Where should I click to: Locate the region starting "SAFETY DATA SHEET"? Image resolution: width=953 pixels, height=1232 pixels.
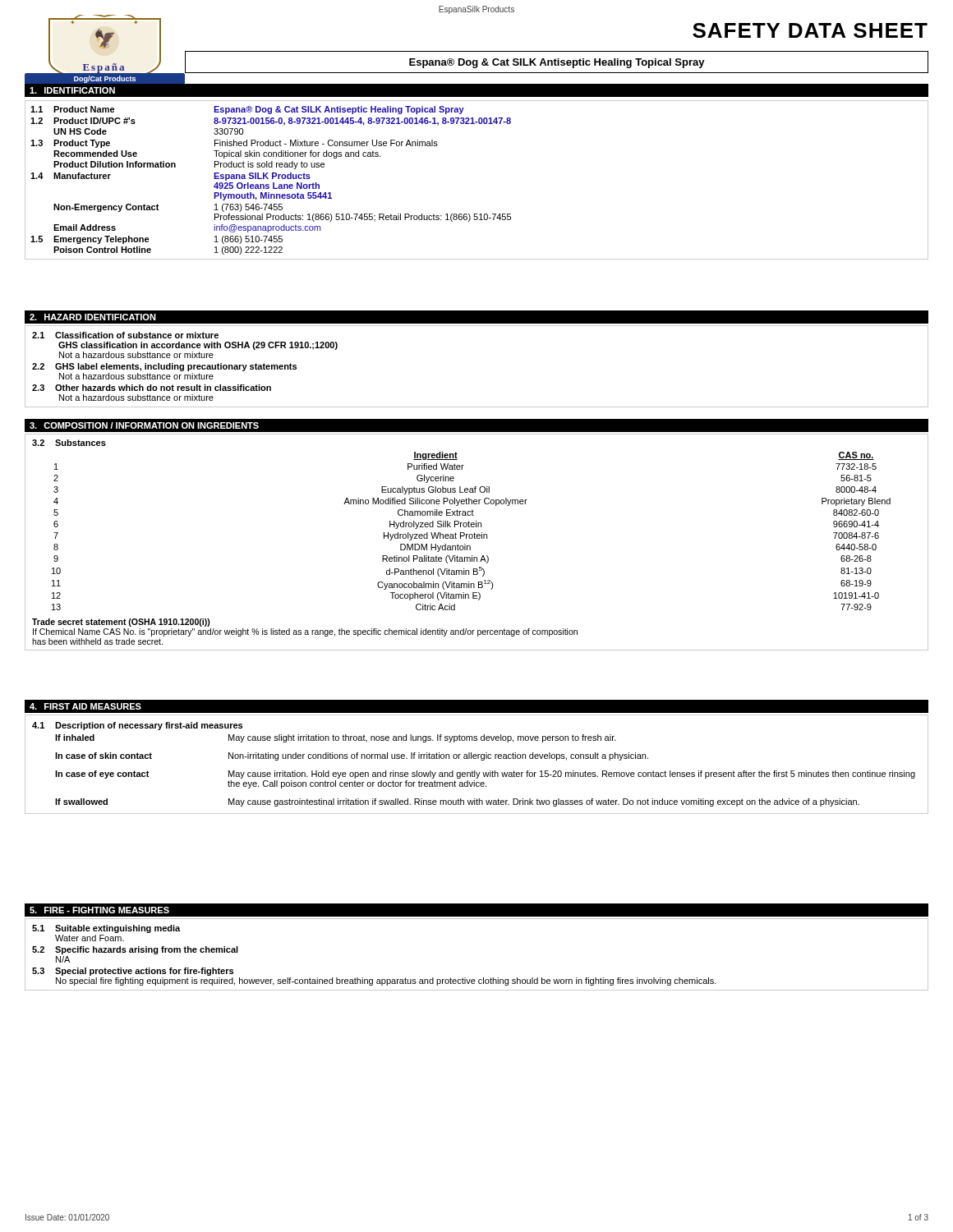point(810,30)
